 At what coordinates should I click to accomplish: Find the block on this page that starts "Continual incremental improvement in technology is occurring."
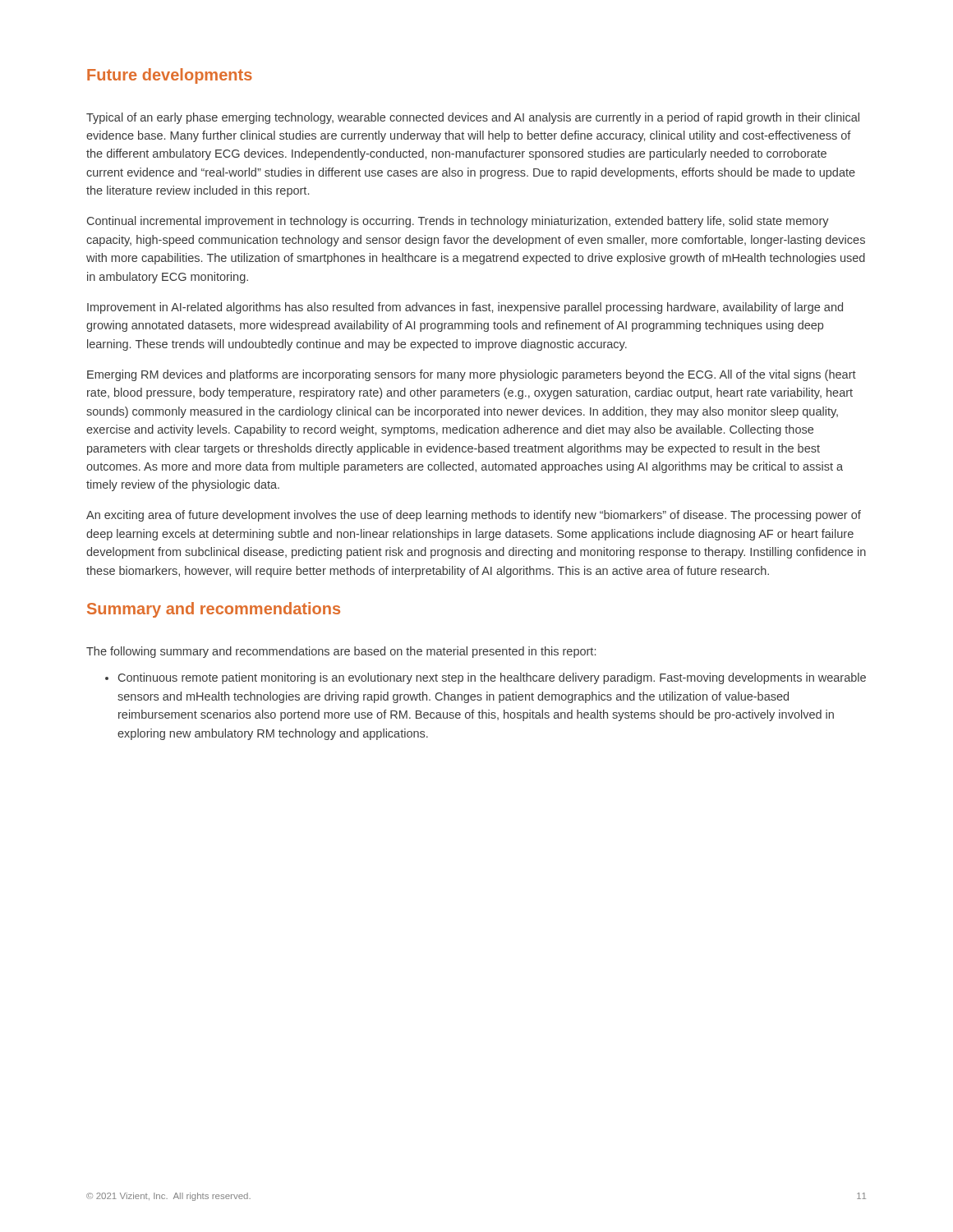click(476, 249)
